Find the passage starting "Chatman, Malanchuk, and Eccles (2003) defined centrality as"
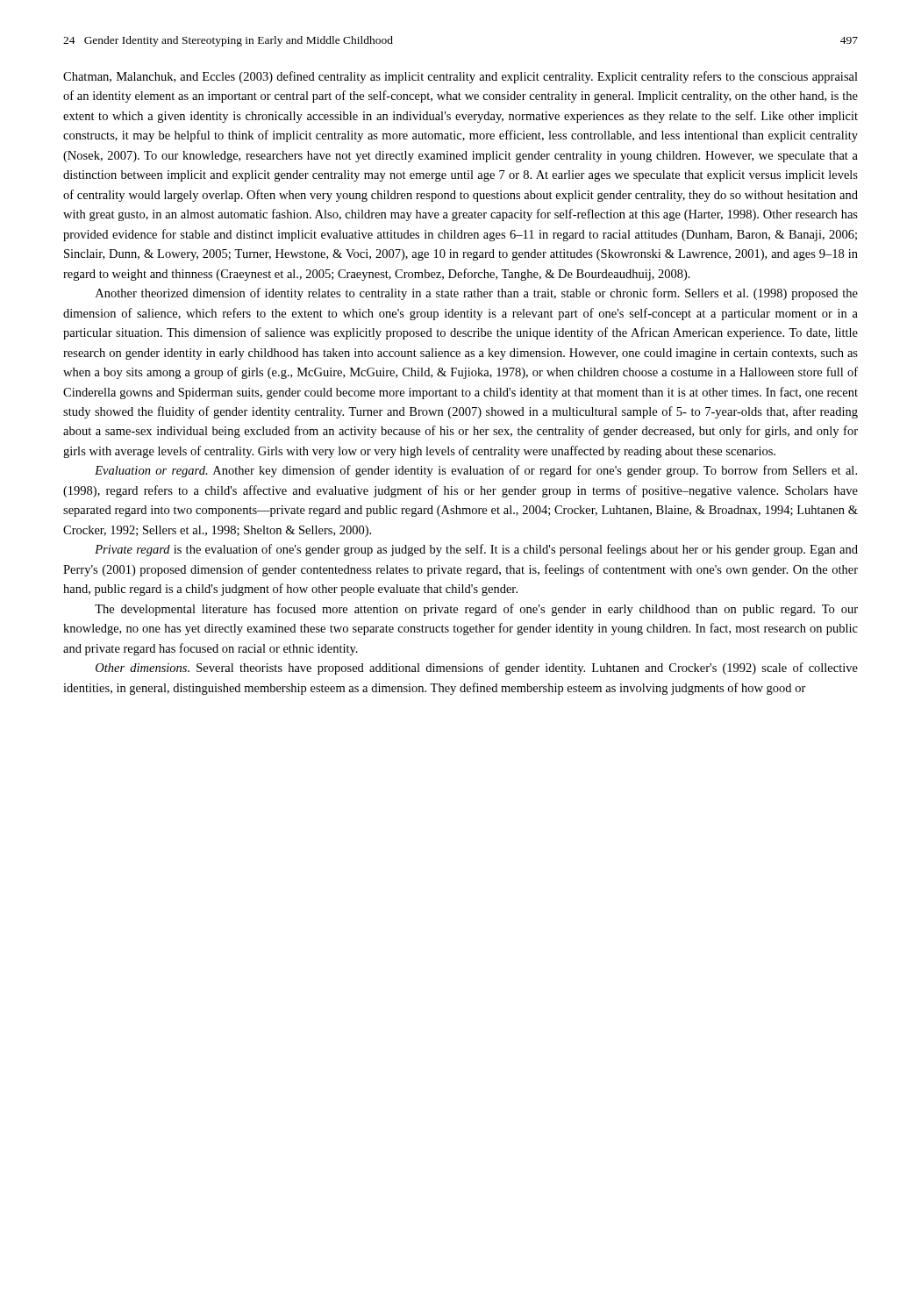This screenshot has width=921, height=1316. (x=460, y=175)
